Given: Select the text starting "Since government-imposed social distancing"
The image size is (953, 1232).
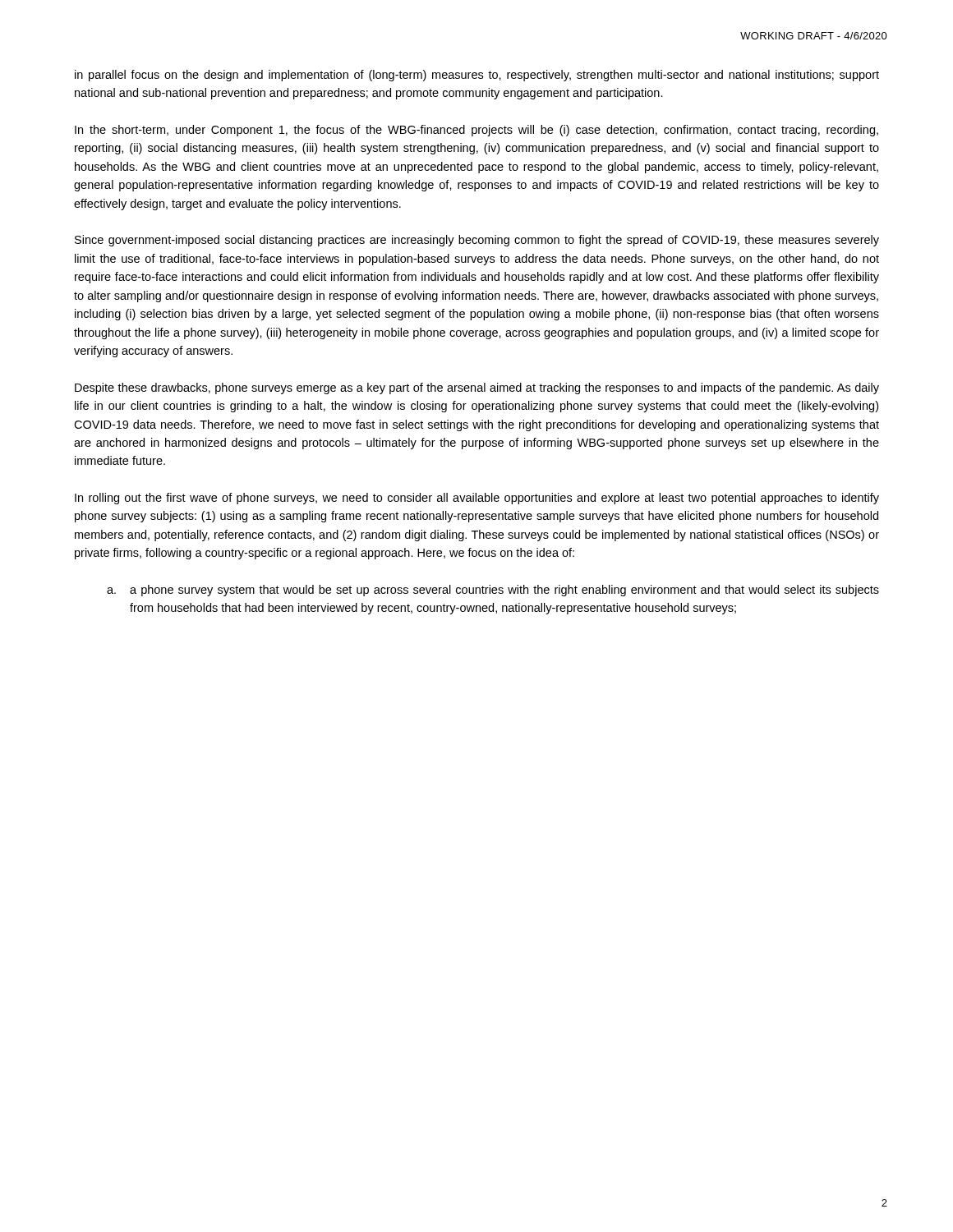Looking at the screenshot, I should (x=476, y=295).
